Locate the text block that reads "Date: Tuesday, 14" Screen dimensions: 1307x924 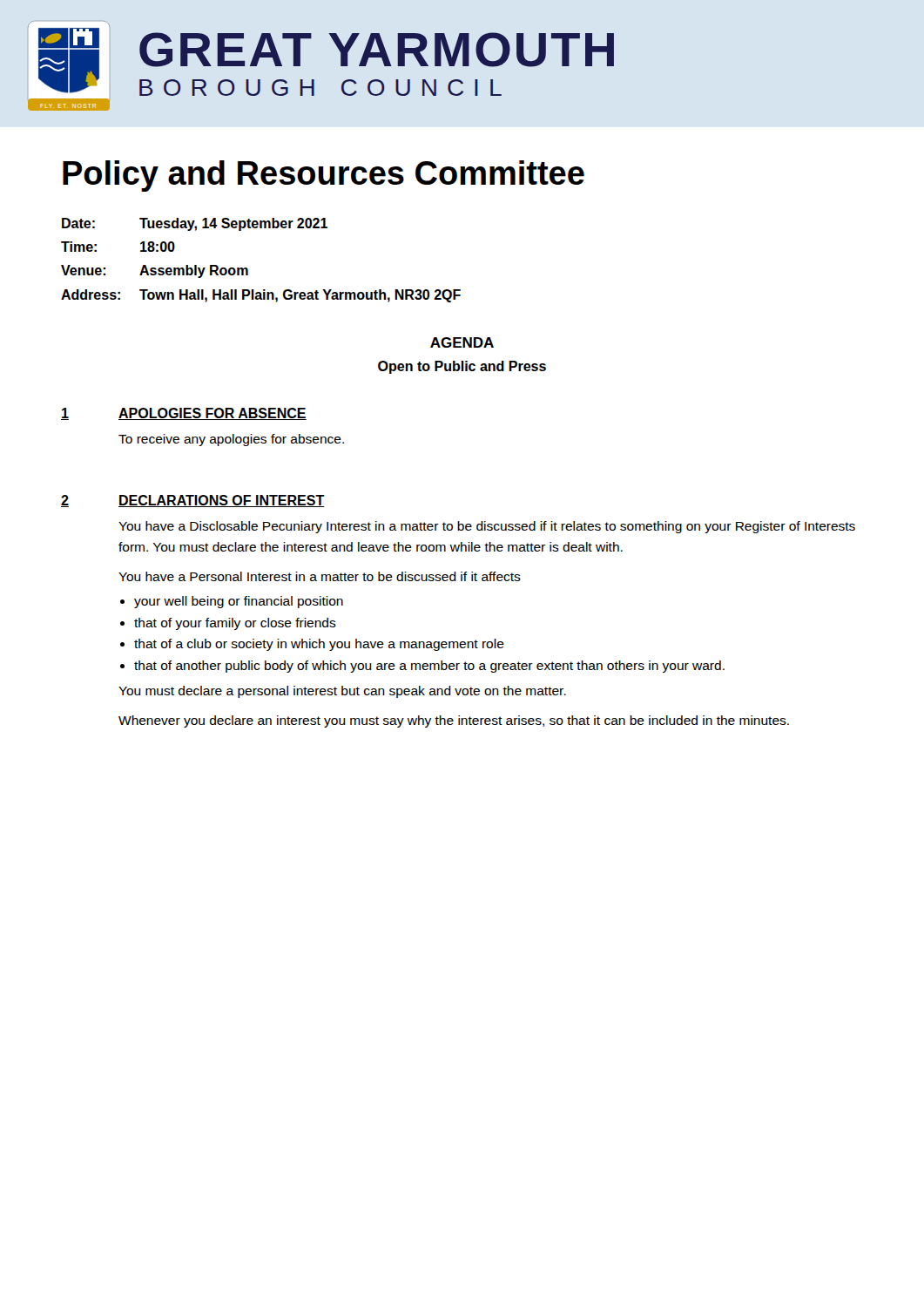pos(195,224)
